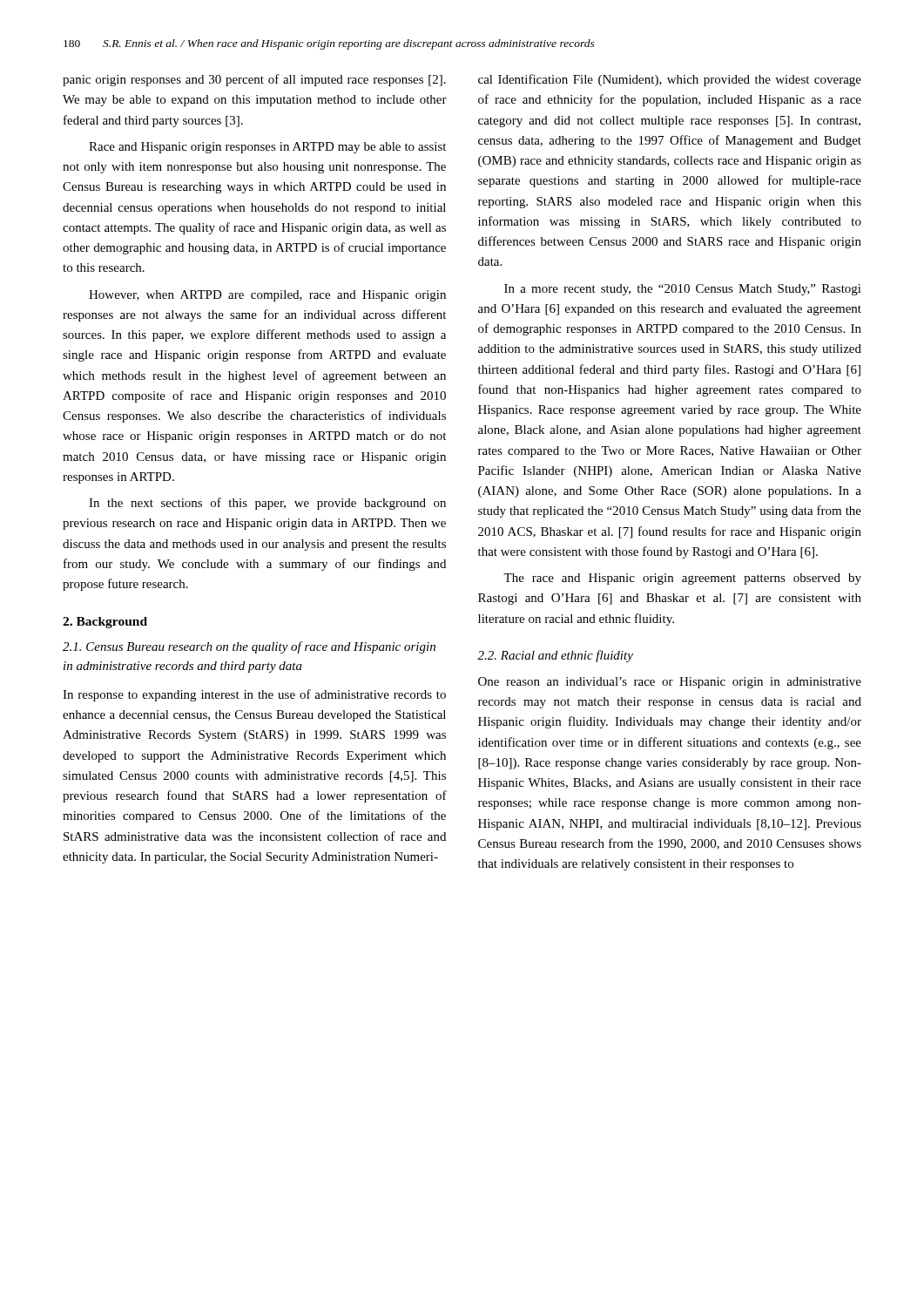Navigate to the region starting "In response to expanding interest in the"
This screenshot has width=924, height=1307.
point(255,776)
